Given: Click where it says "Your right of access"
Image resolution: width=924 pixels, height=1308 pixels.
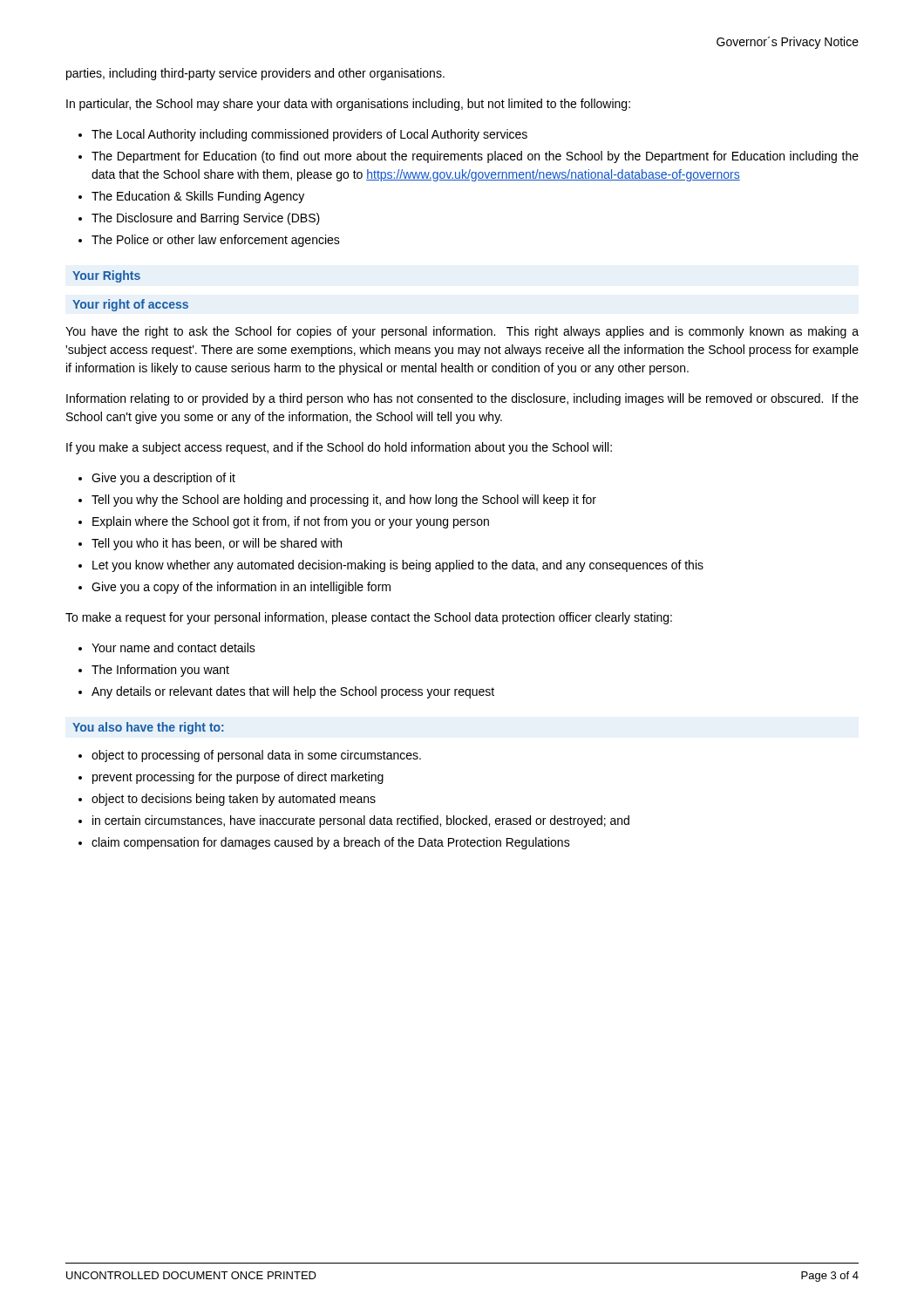Looking at the screenshot, I should [x=131, y=304].
